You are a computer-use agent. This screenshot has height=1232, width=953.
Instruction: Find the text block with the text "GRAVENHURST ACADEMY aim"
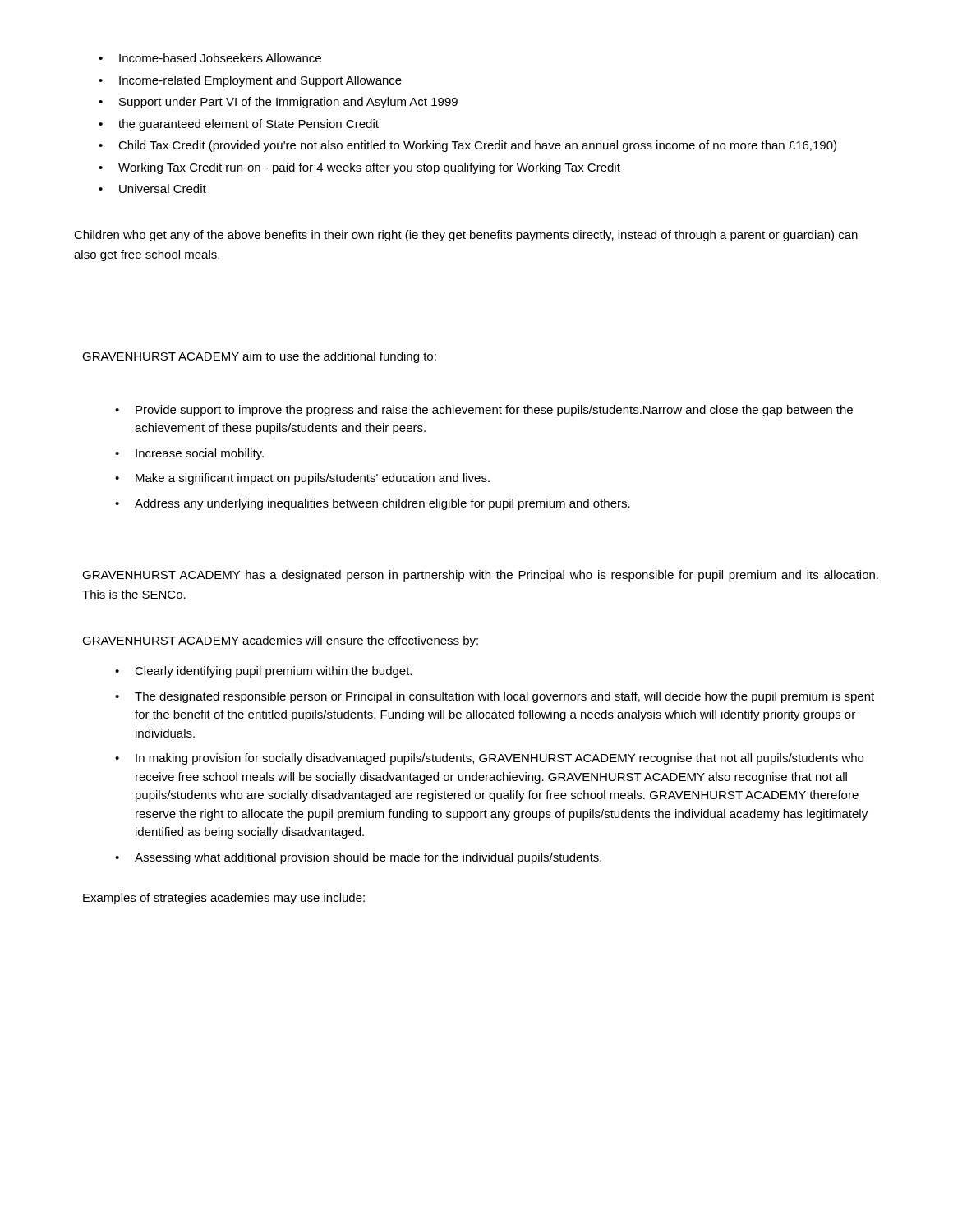point(260,356)
